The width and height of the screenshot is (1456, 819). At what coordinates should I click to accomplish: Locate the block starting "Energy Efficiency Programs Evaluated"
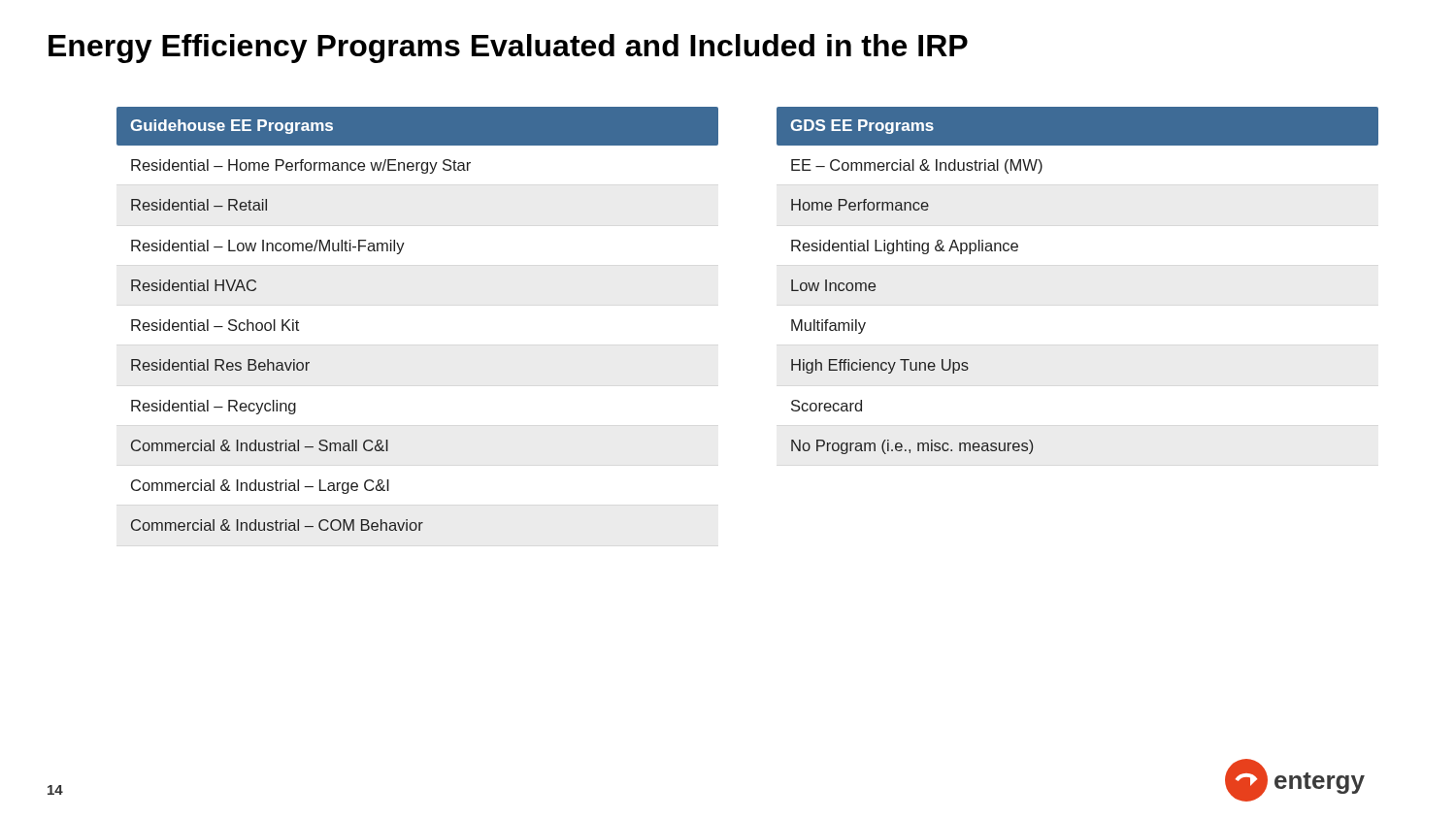pyautogui.click(x=507, y=46)
